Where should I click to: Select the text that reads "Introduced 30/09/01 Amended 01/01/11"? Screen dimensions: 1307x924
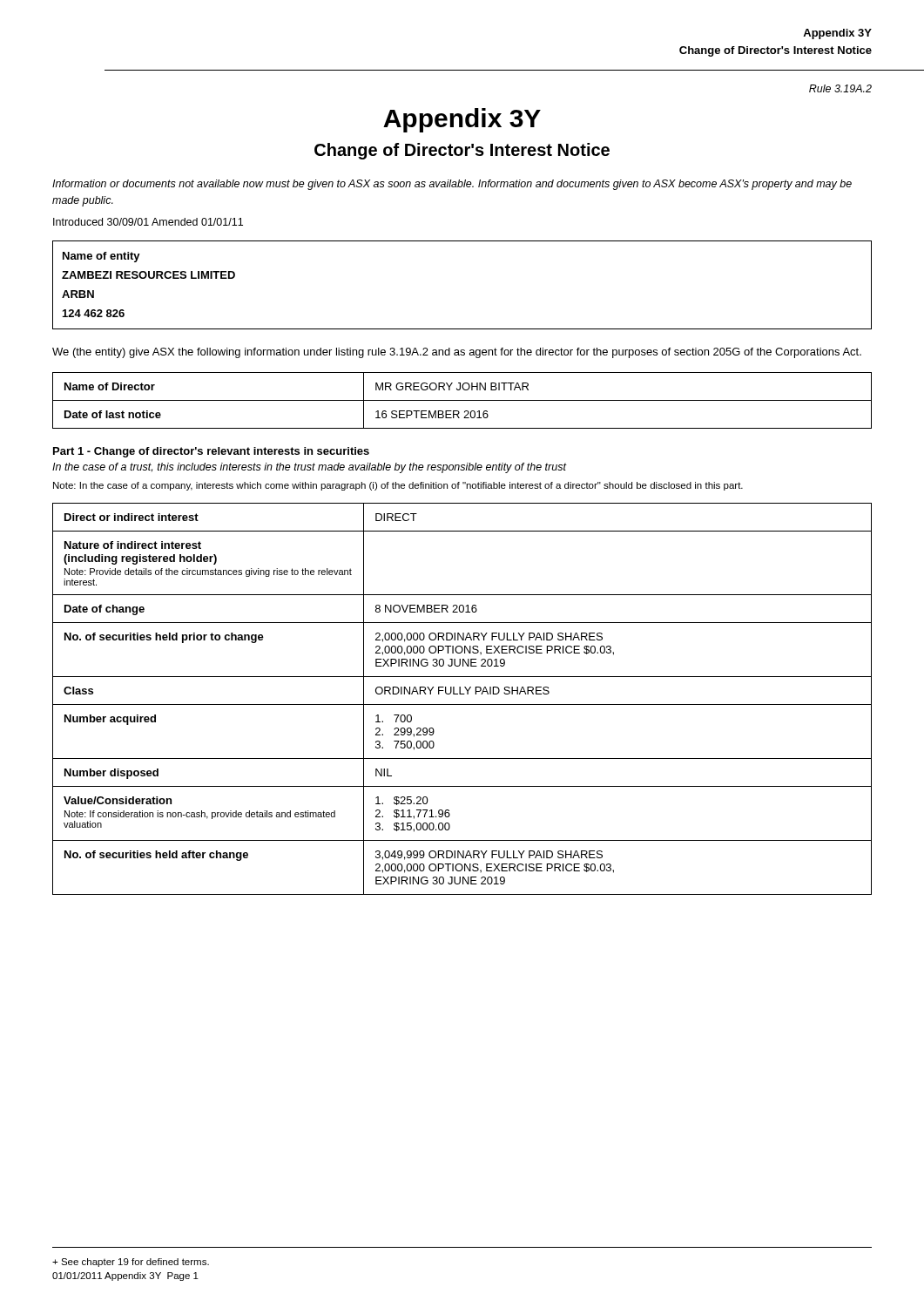[x=148, y=222]
